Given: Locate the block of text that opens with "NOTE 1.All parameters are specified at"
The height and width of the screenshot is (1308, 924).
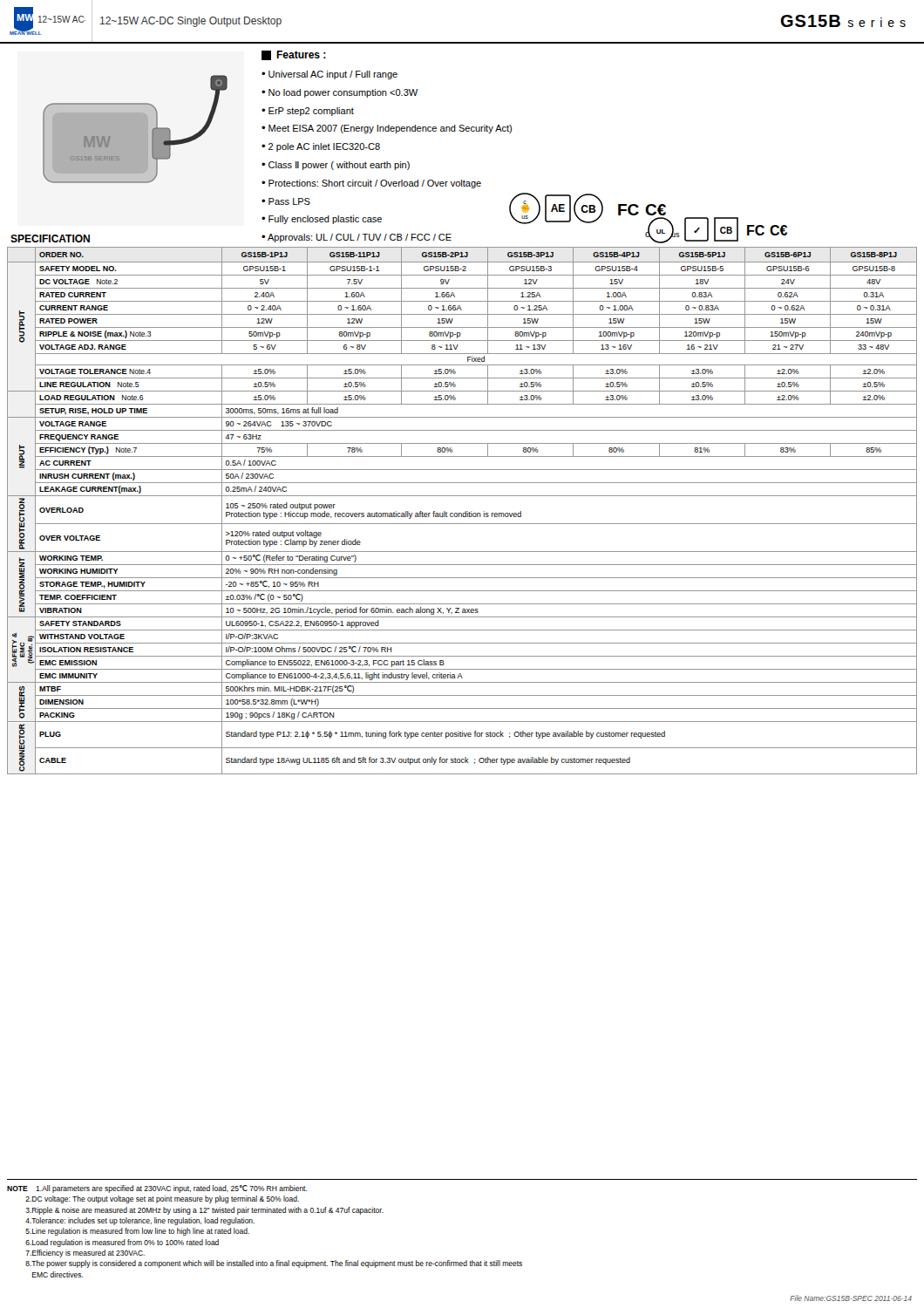Looking at the screenshot, I should (x=157, y=1189).
